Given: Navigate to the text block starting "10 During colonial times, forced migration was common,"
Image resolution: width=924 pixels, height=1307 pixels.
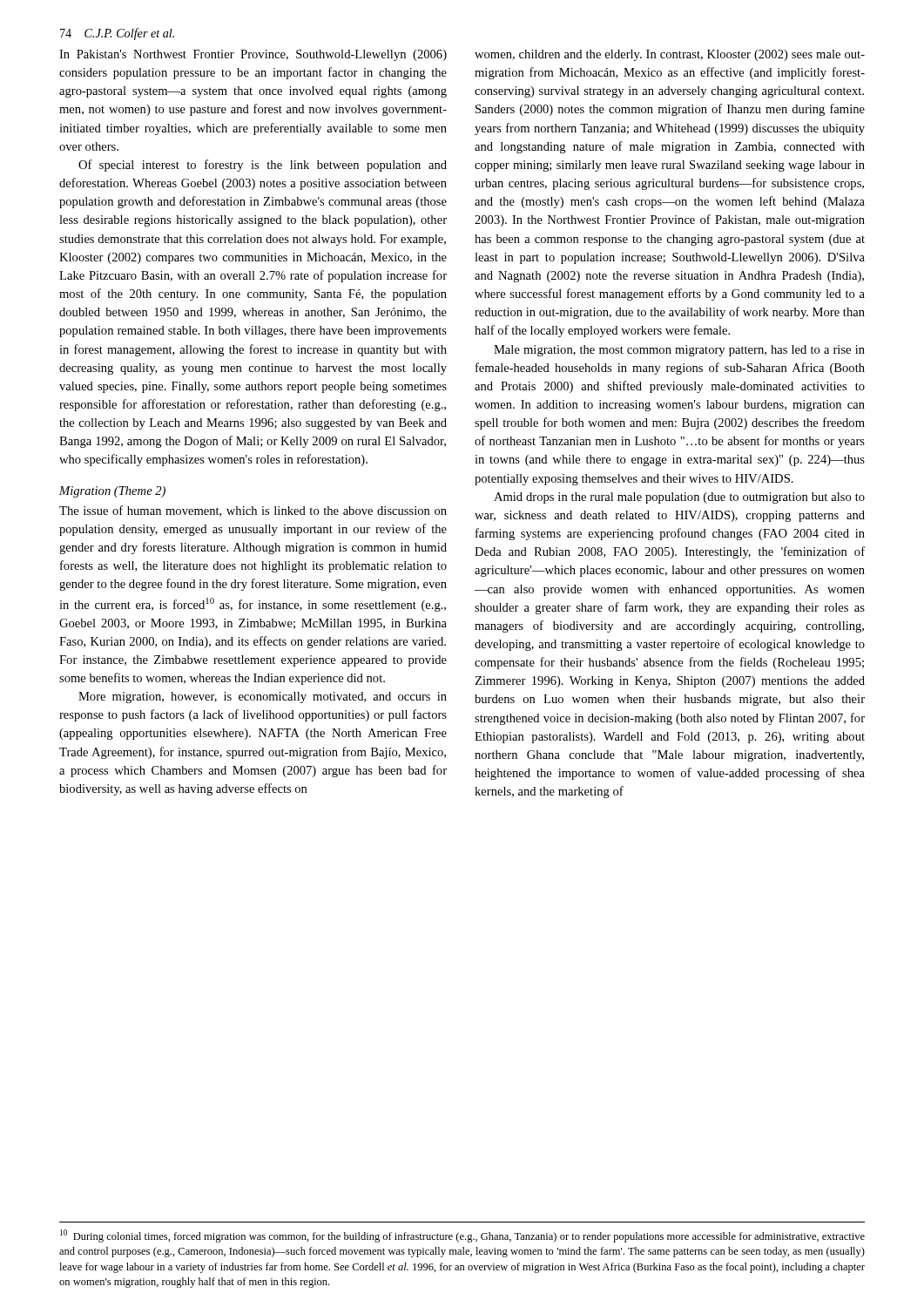Looking at the screenshot, I should (462, 1258).
